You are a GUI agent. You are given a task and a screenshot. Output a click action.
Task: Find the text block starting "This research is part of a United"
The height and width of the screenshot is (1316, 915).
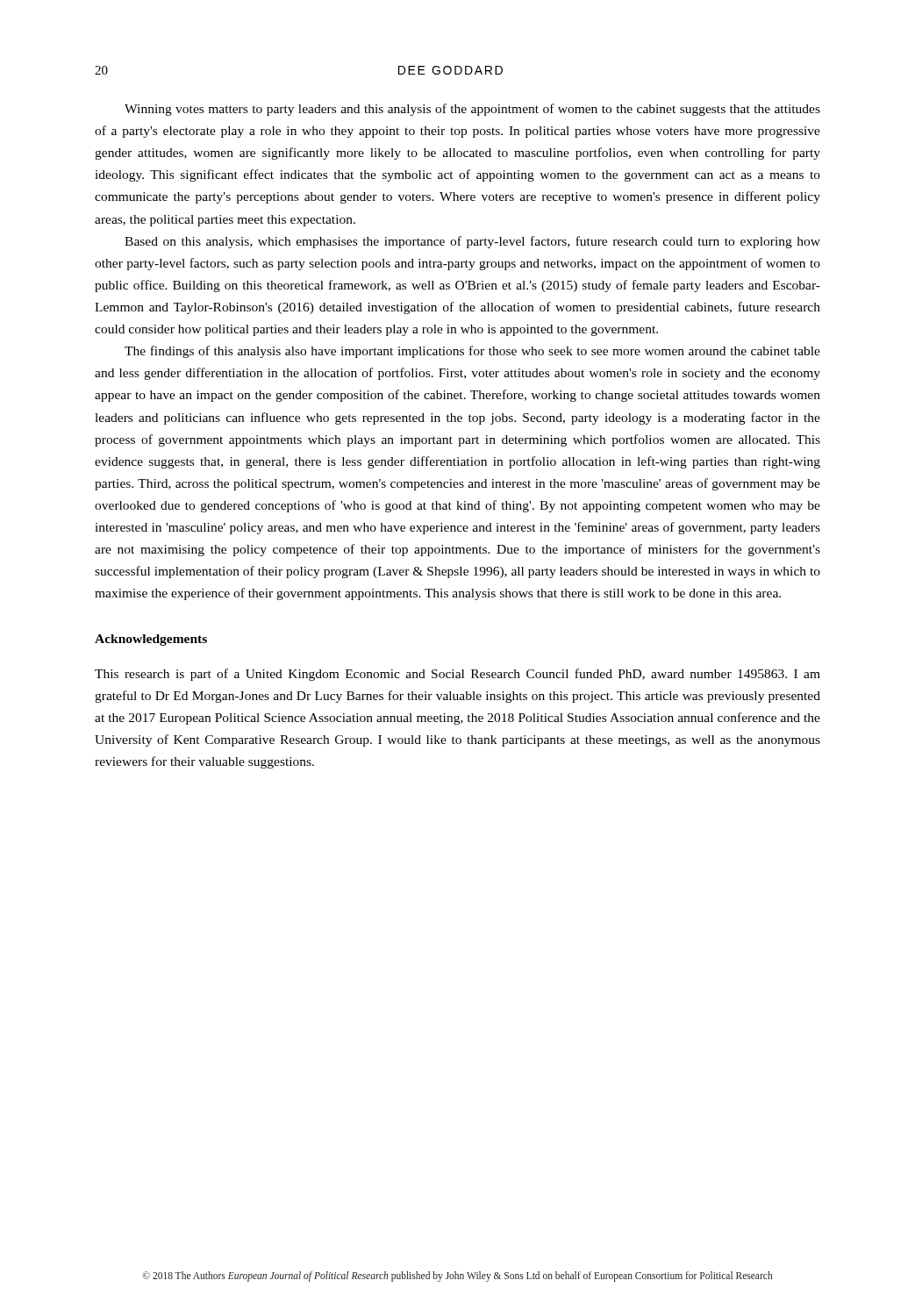click(x=458, y=717)
